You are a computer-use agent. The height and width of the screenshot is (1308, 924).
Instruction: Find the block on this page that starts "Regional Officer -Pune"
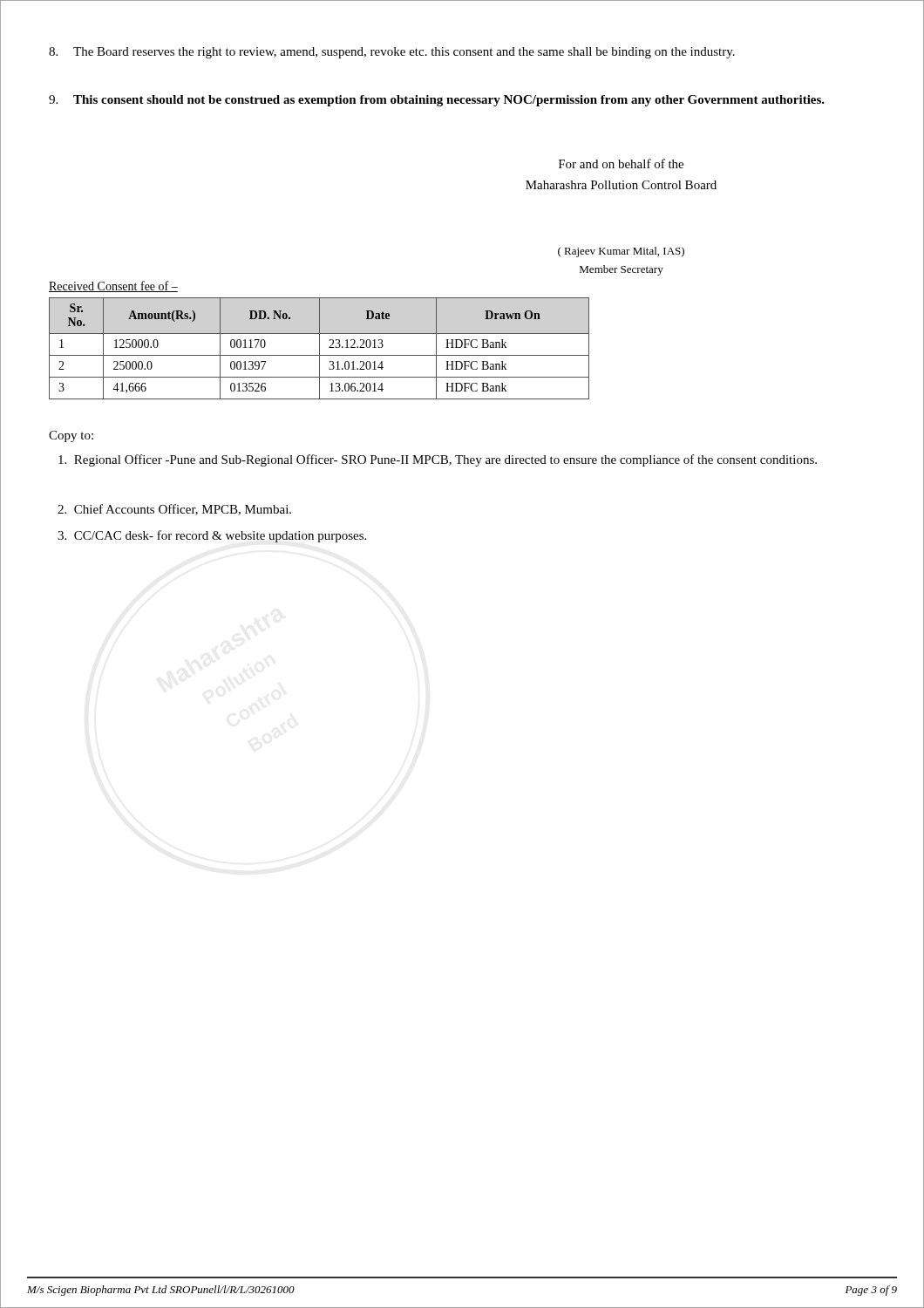click(469, 460)
